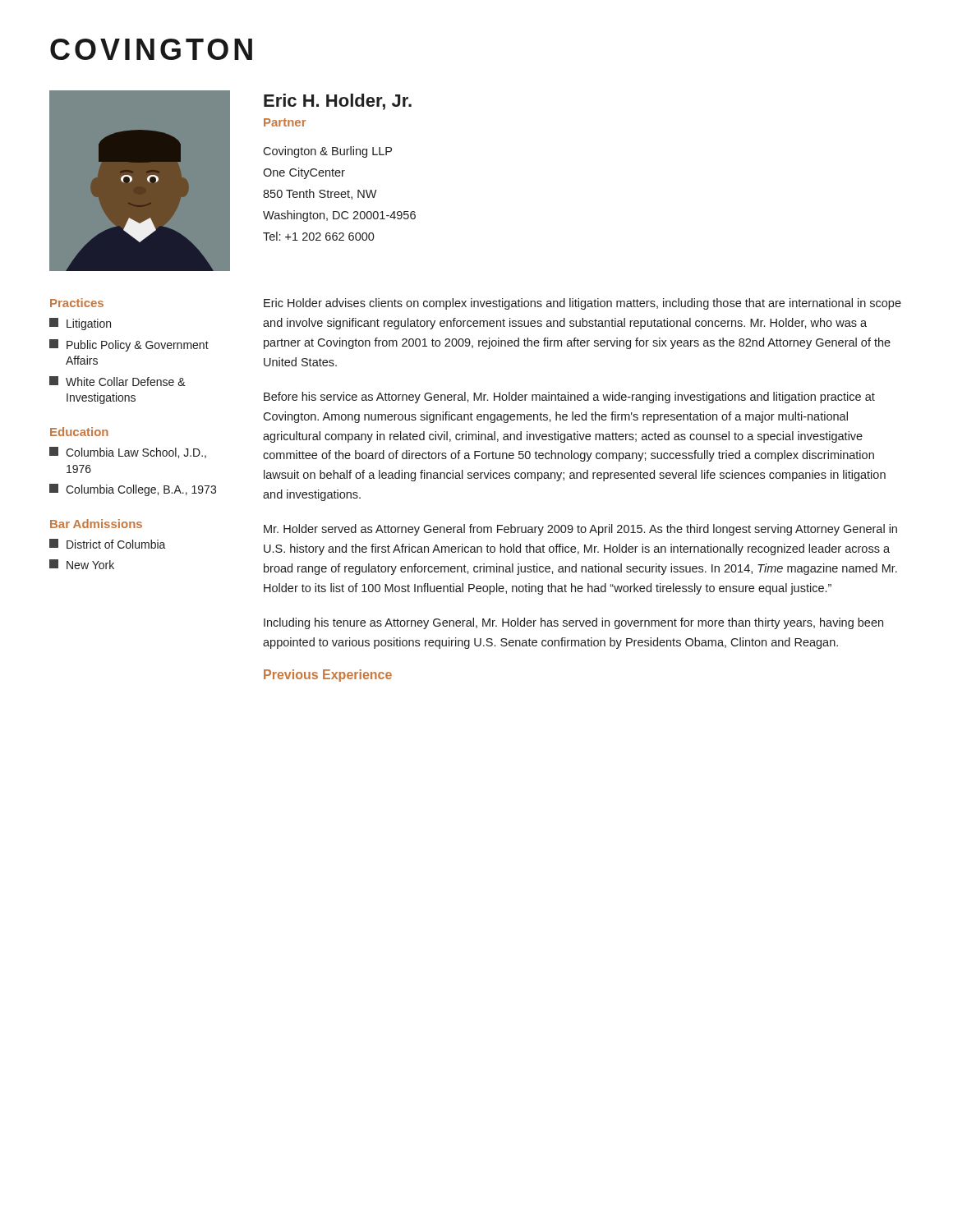Locate the list item containing "New York"
Screen dimensions: 1232x953
(90, 565)
